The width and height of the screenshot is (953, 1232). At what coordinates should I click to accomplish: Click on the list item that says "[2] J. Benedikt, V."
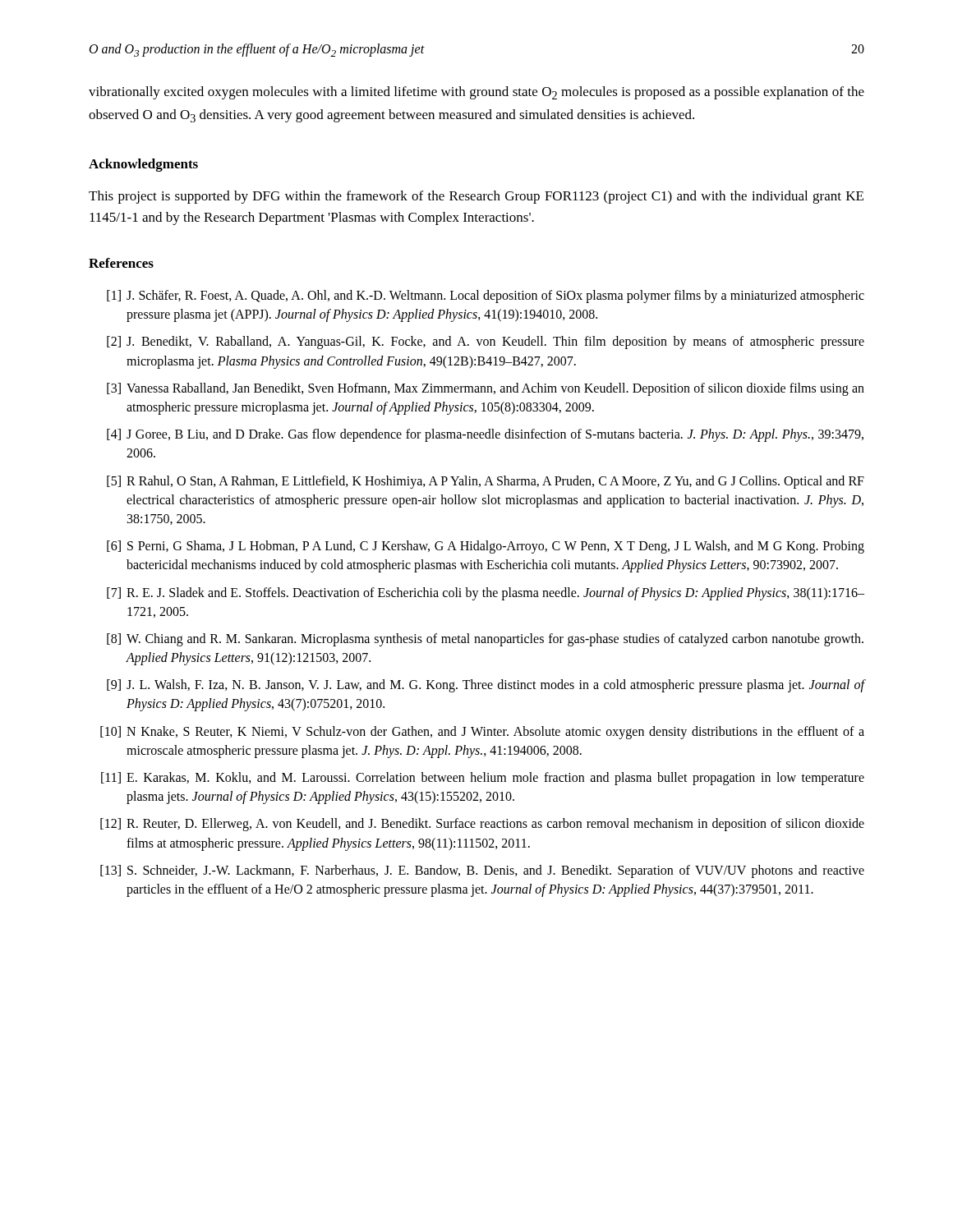click(476, 351)
